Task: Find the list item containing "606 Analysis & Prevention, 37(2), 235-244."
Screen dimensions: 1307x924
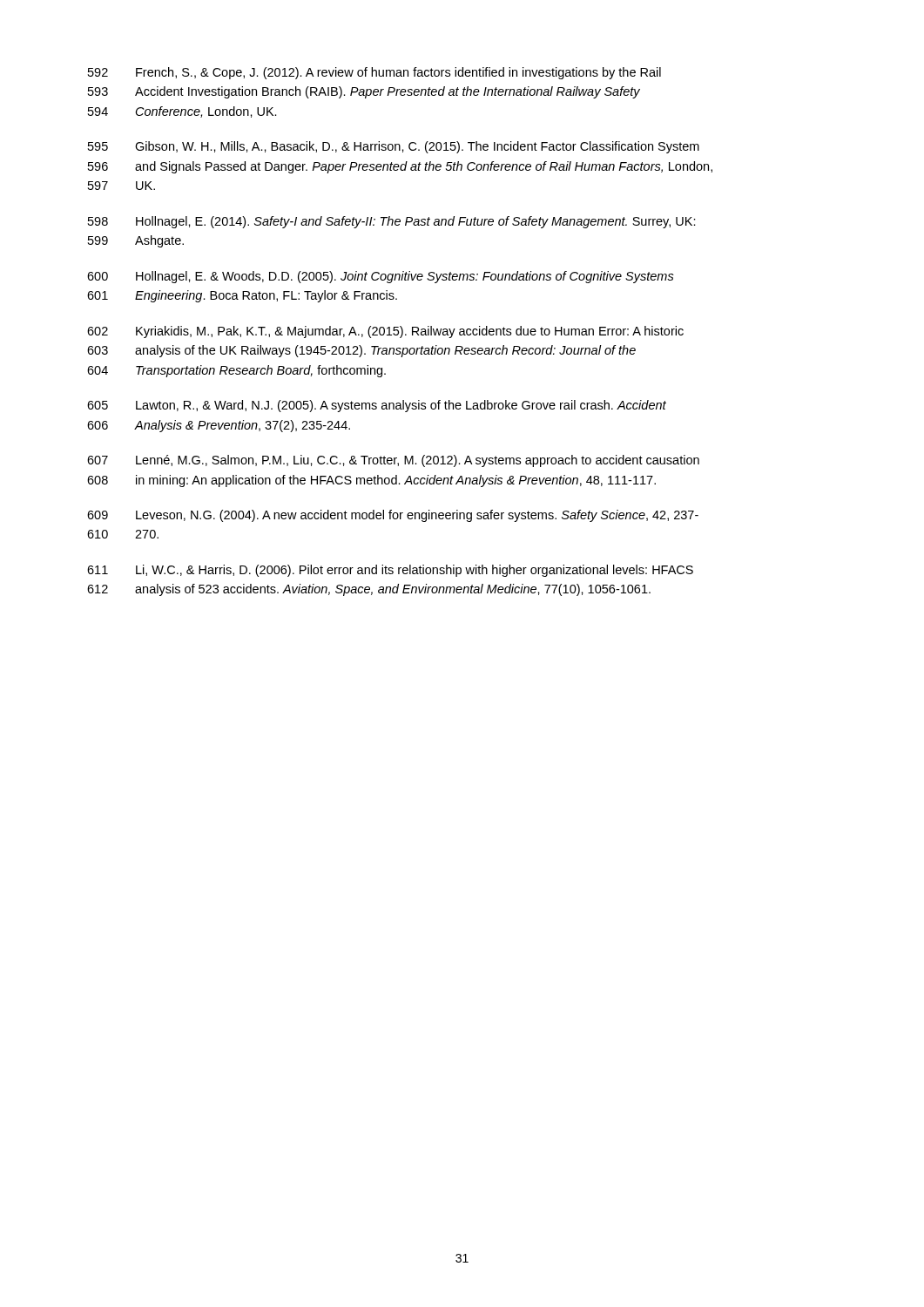Action: pos(219,426)
